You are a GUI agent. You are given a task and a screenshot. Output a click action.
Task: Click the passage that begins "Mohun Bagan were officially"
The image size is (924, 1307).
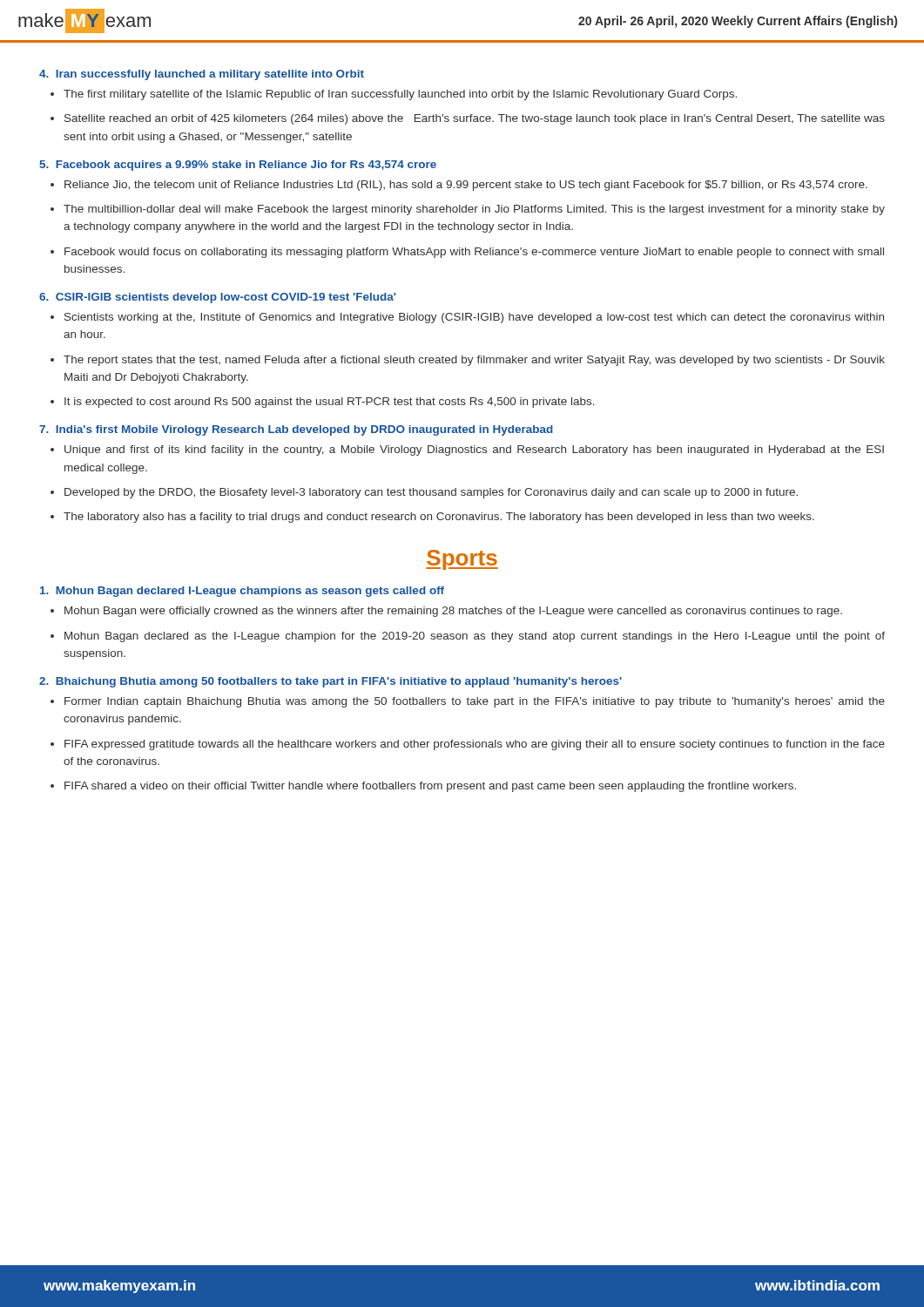pos(462,611)
